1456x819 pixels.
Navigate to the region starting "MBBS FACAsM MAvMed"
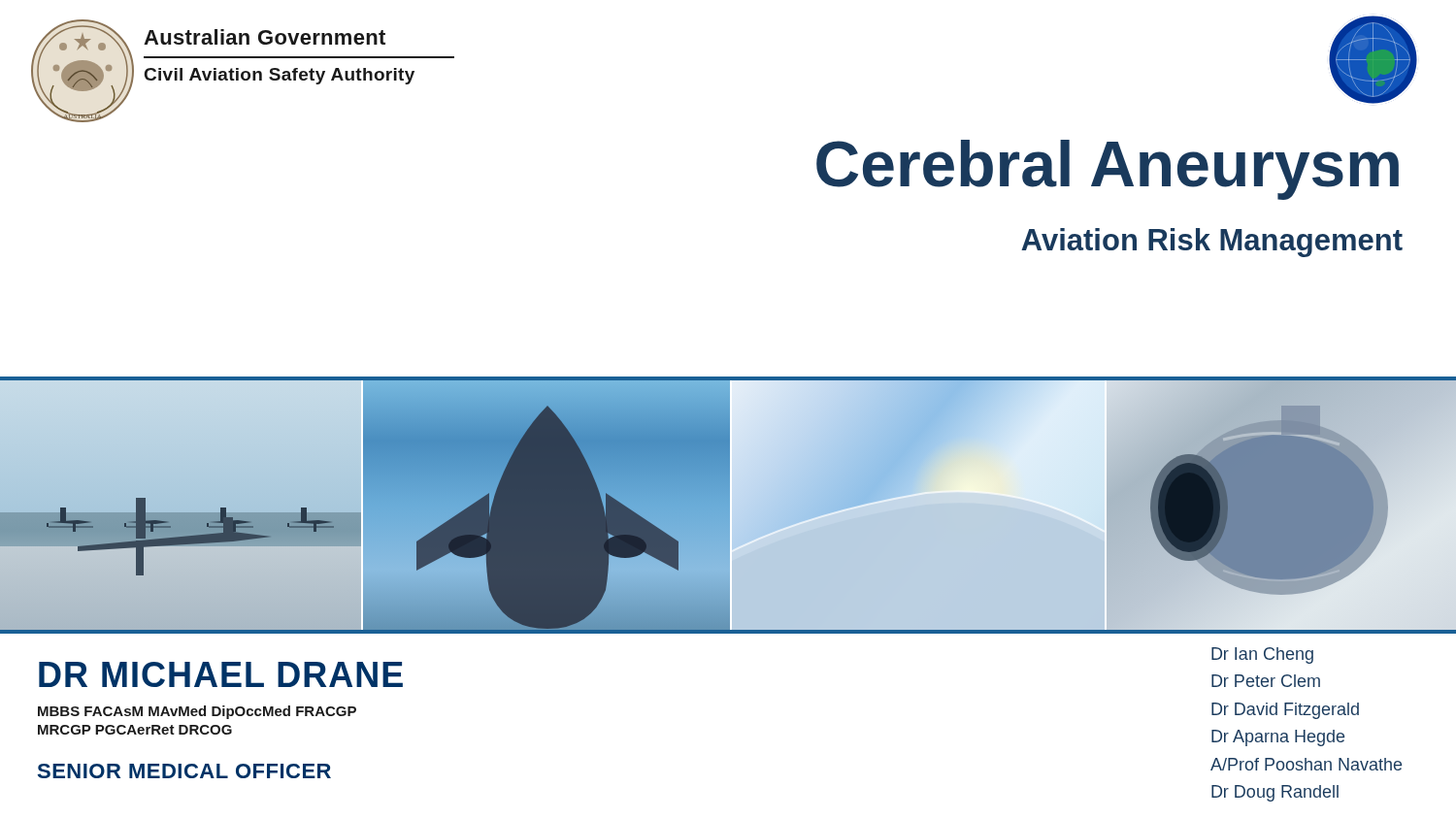point(197,720)
